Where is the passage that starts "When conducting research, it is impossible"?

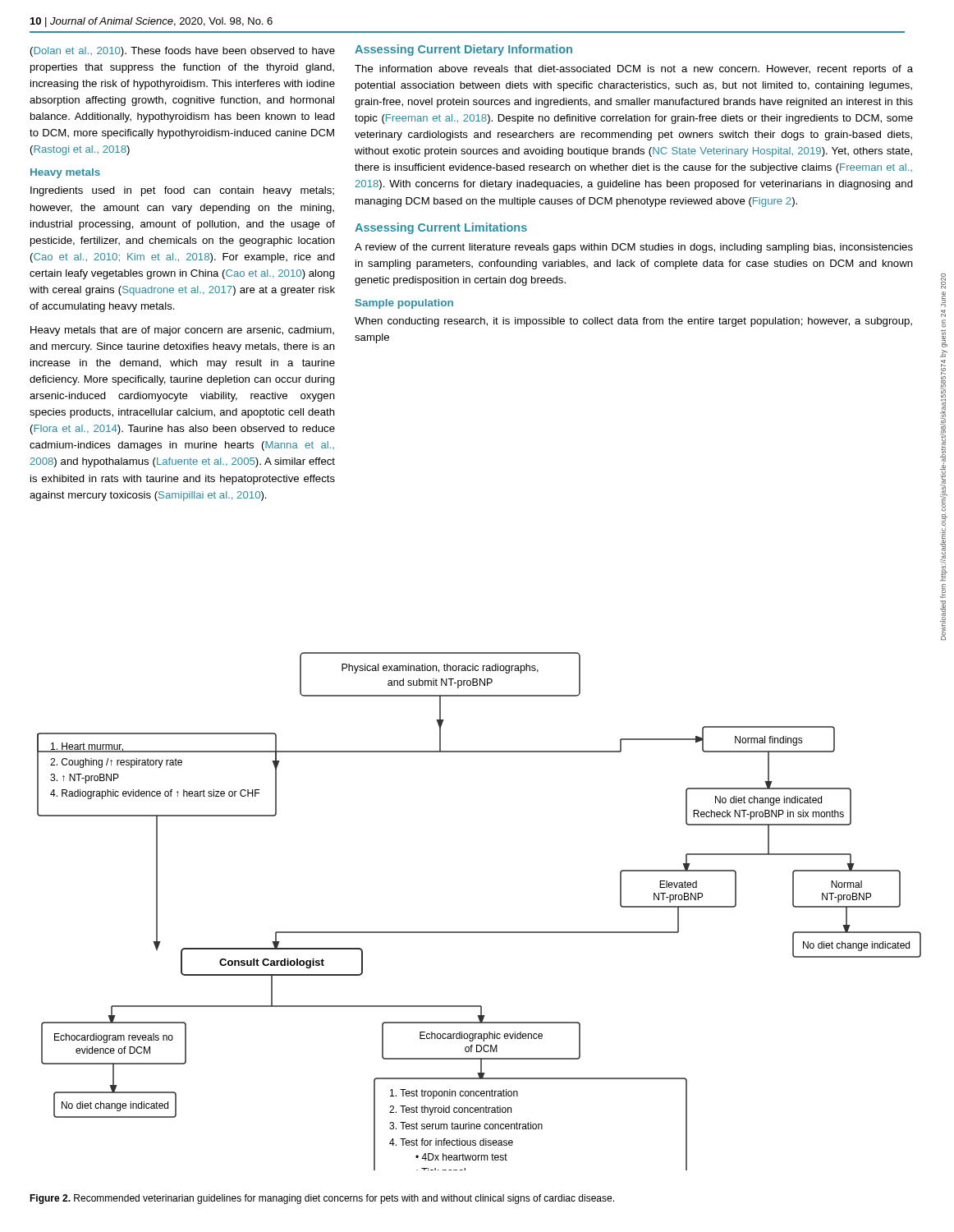[634, 329]
